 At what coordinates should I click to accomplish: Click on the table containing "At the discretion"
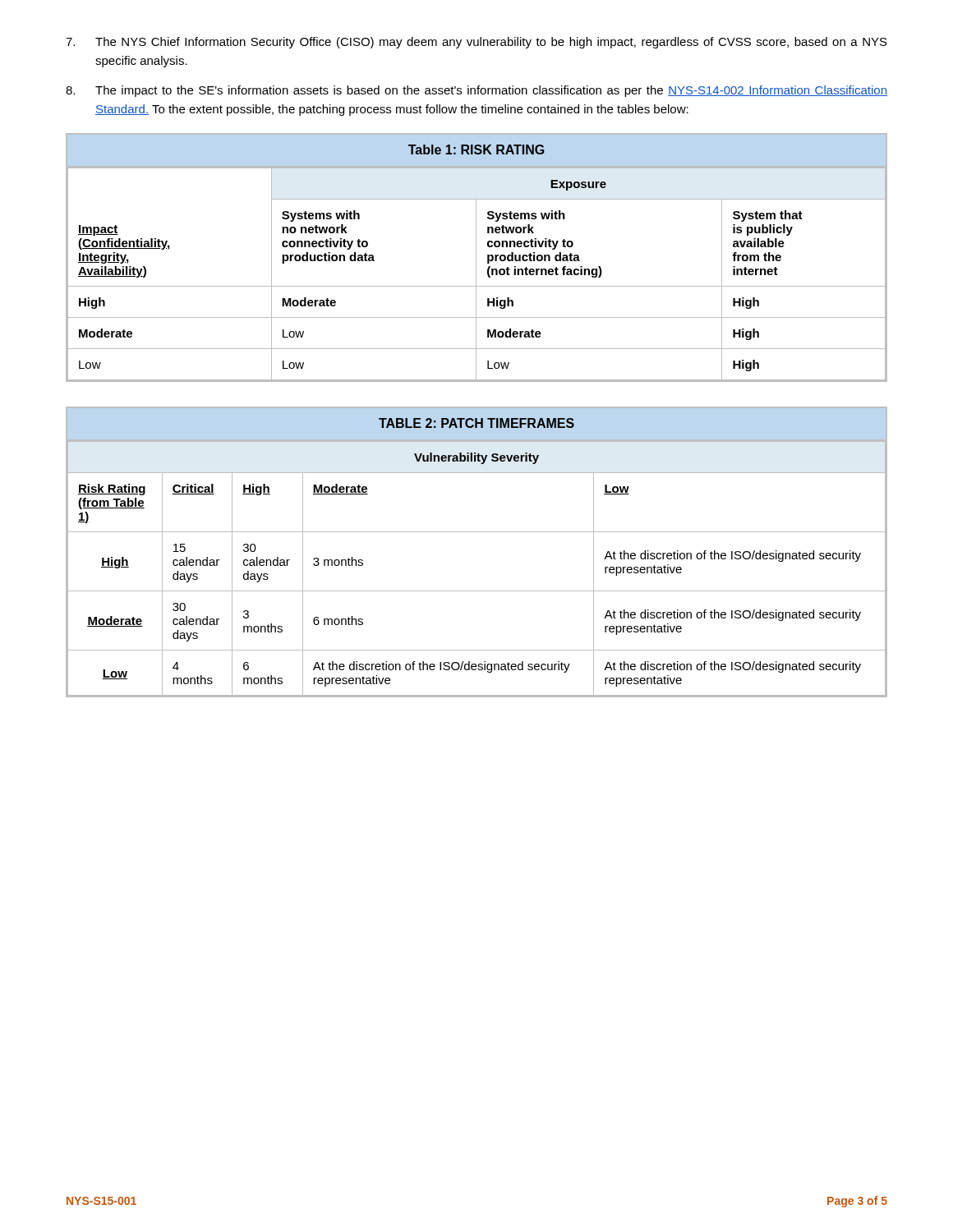click(476, 552)
